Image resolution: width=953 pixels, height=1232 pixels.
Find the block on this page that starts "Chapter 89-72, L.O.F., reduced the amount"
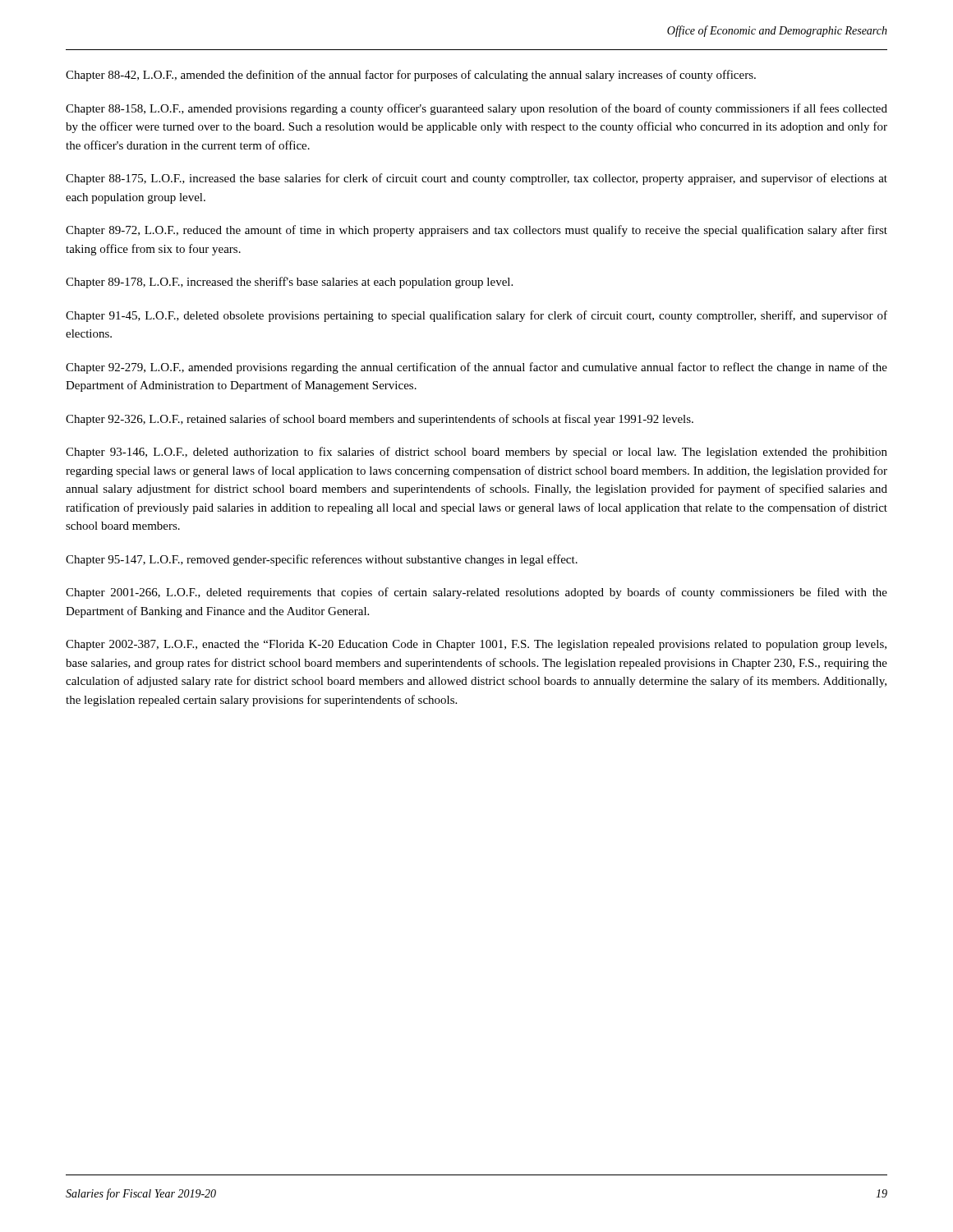click(476, 239)
